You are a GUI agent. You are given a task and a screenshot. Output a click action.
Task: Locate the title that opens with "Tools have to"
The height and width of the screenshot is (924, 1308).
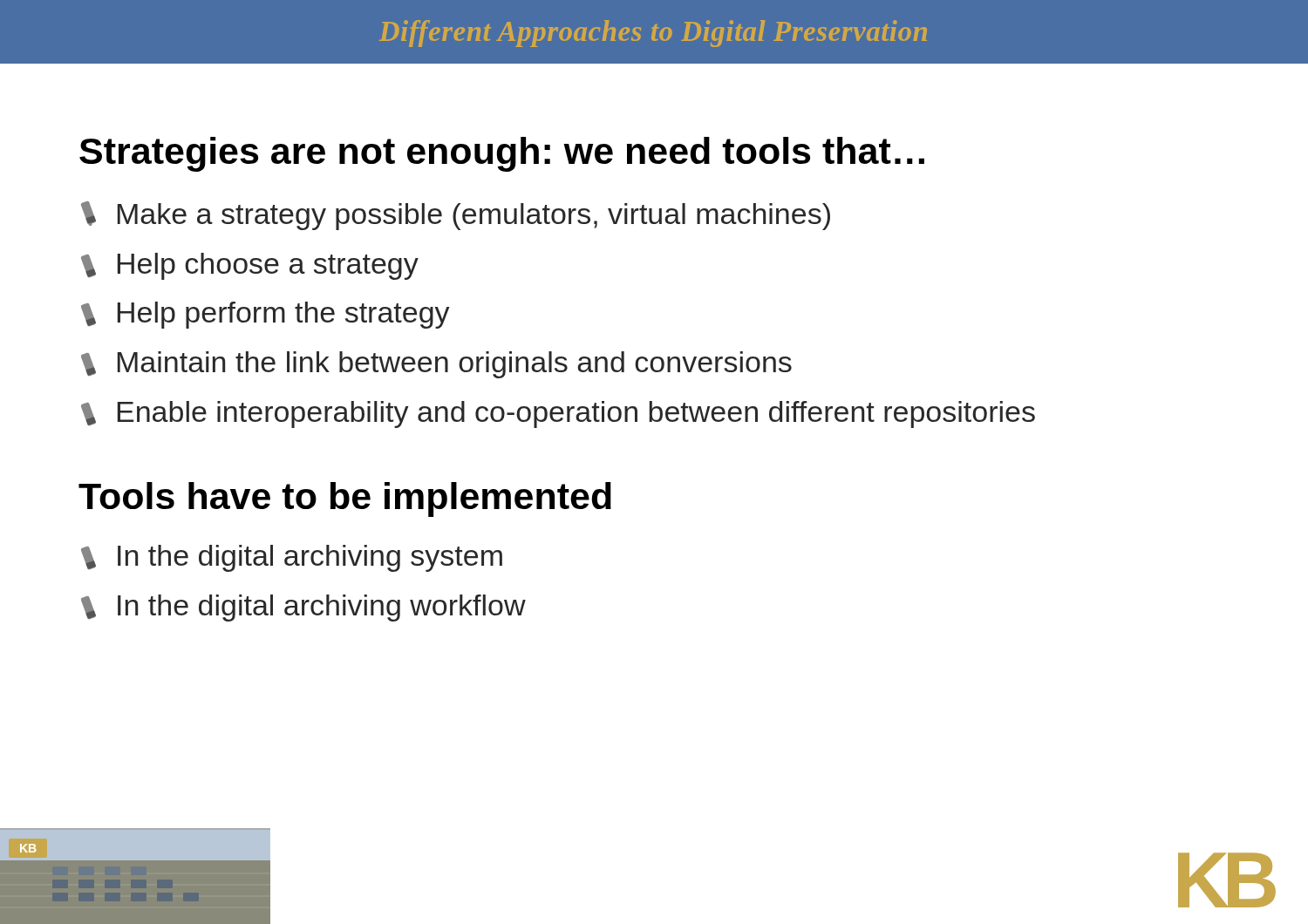click(346, 496)
